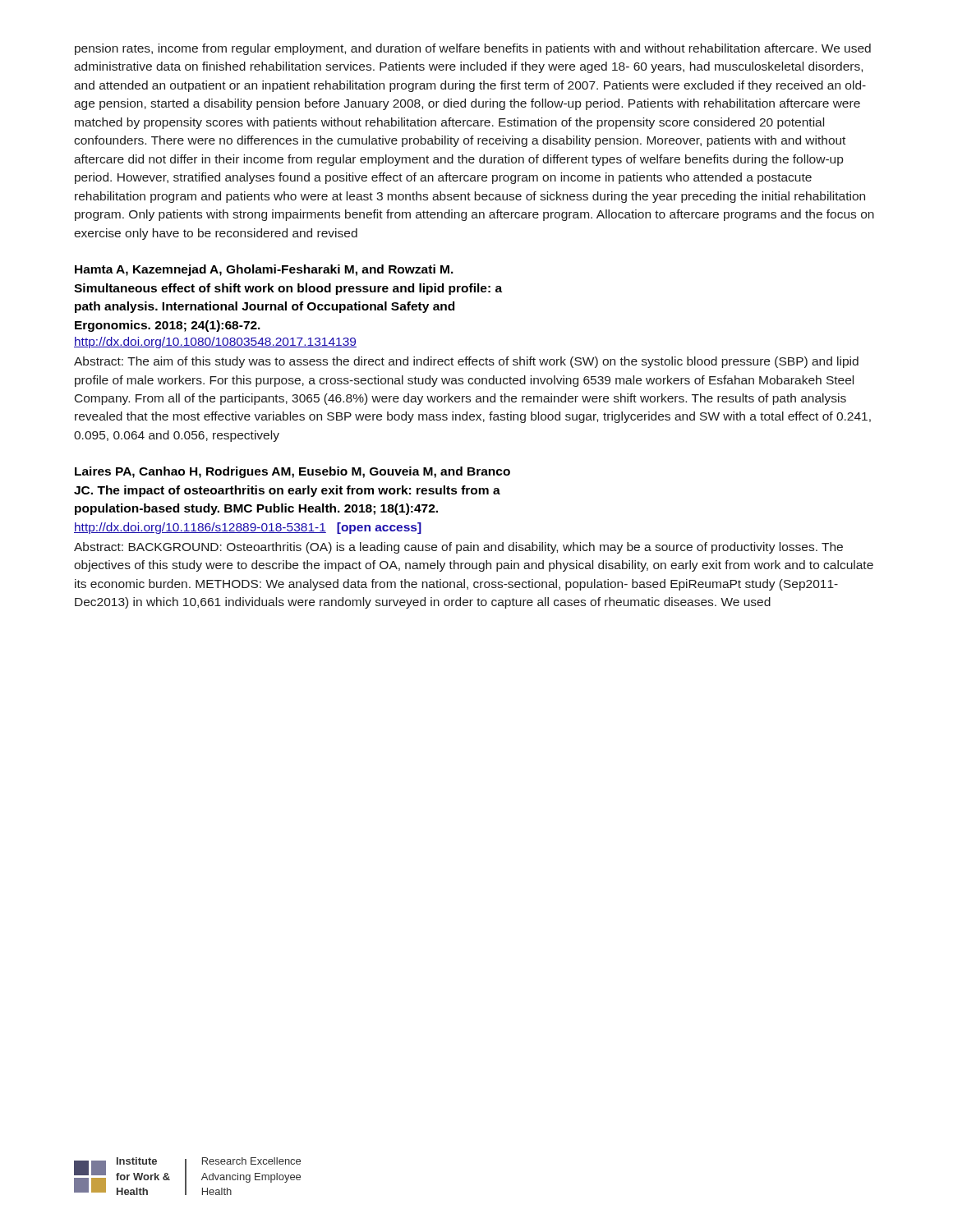Find the text block with the text "Hamta A, Kazemnejad A, Gholami-Fesharaki M,"
This screenshot has width=953, height=1232.
click(476, 353)
